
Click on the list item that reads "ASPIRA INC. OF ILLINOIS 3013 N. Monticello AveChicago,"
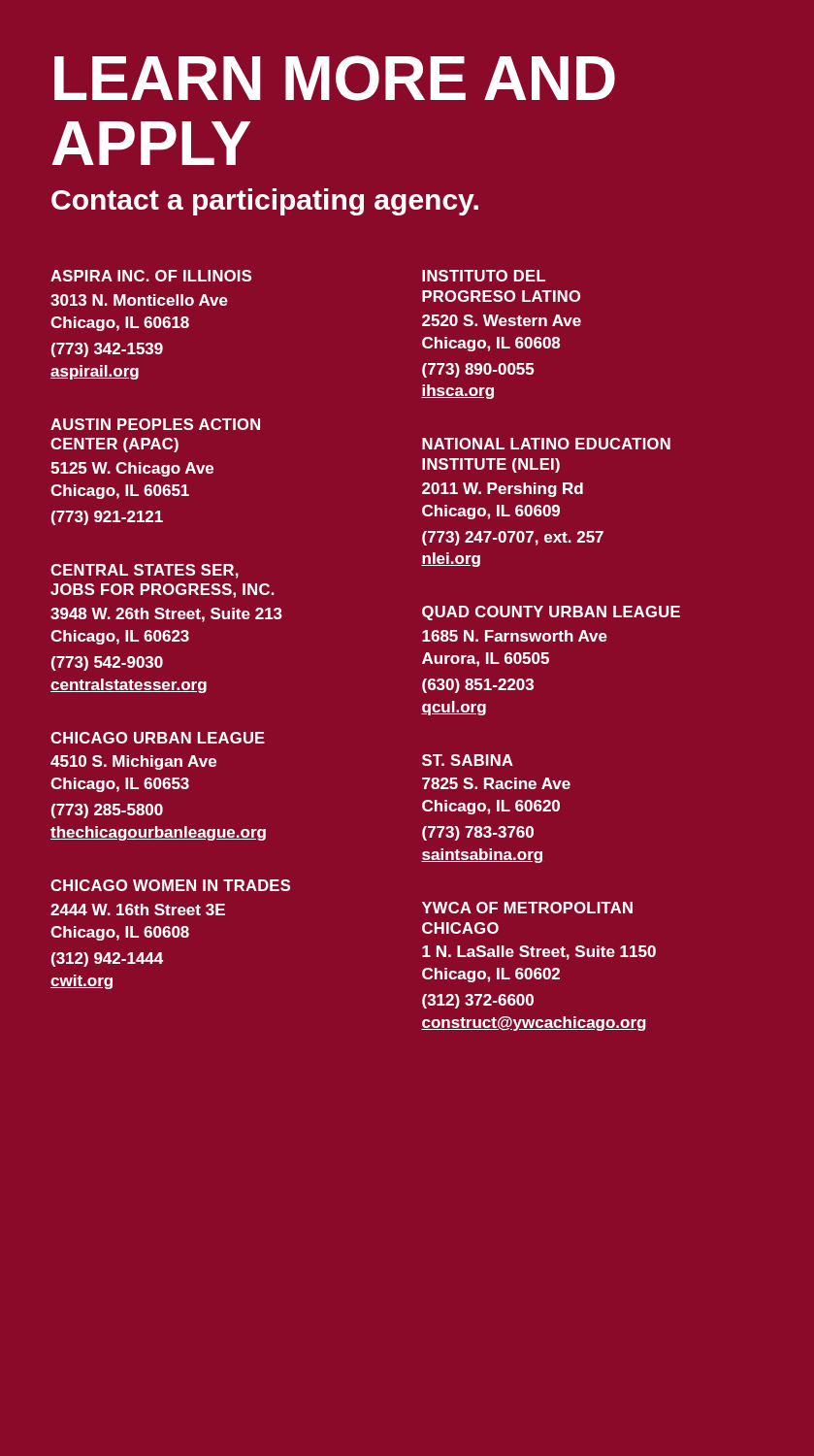151,325
